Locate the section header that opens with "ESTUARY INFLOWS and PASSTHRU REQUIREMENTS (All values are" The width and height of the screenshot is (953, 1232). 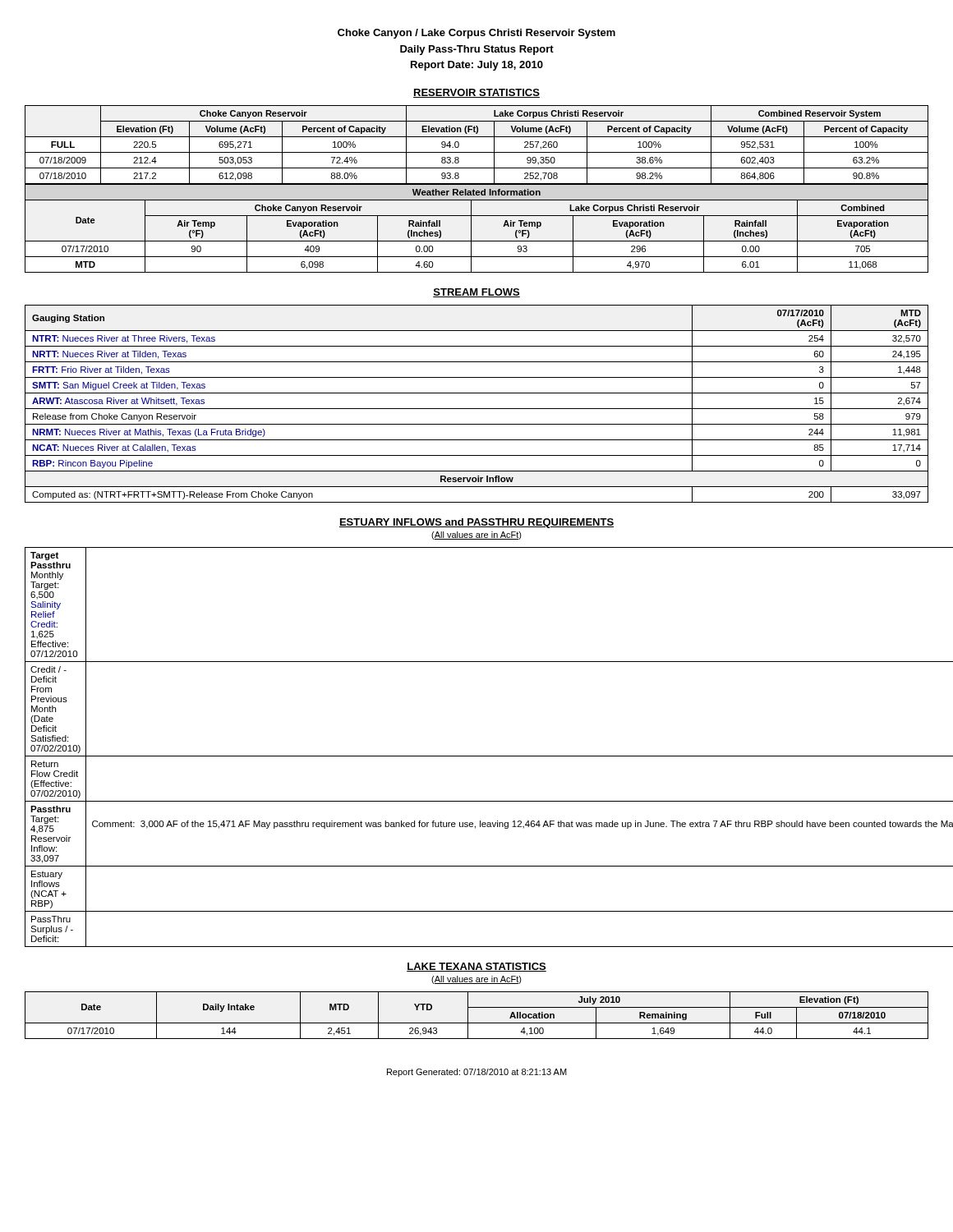coord(476,528)
